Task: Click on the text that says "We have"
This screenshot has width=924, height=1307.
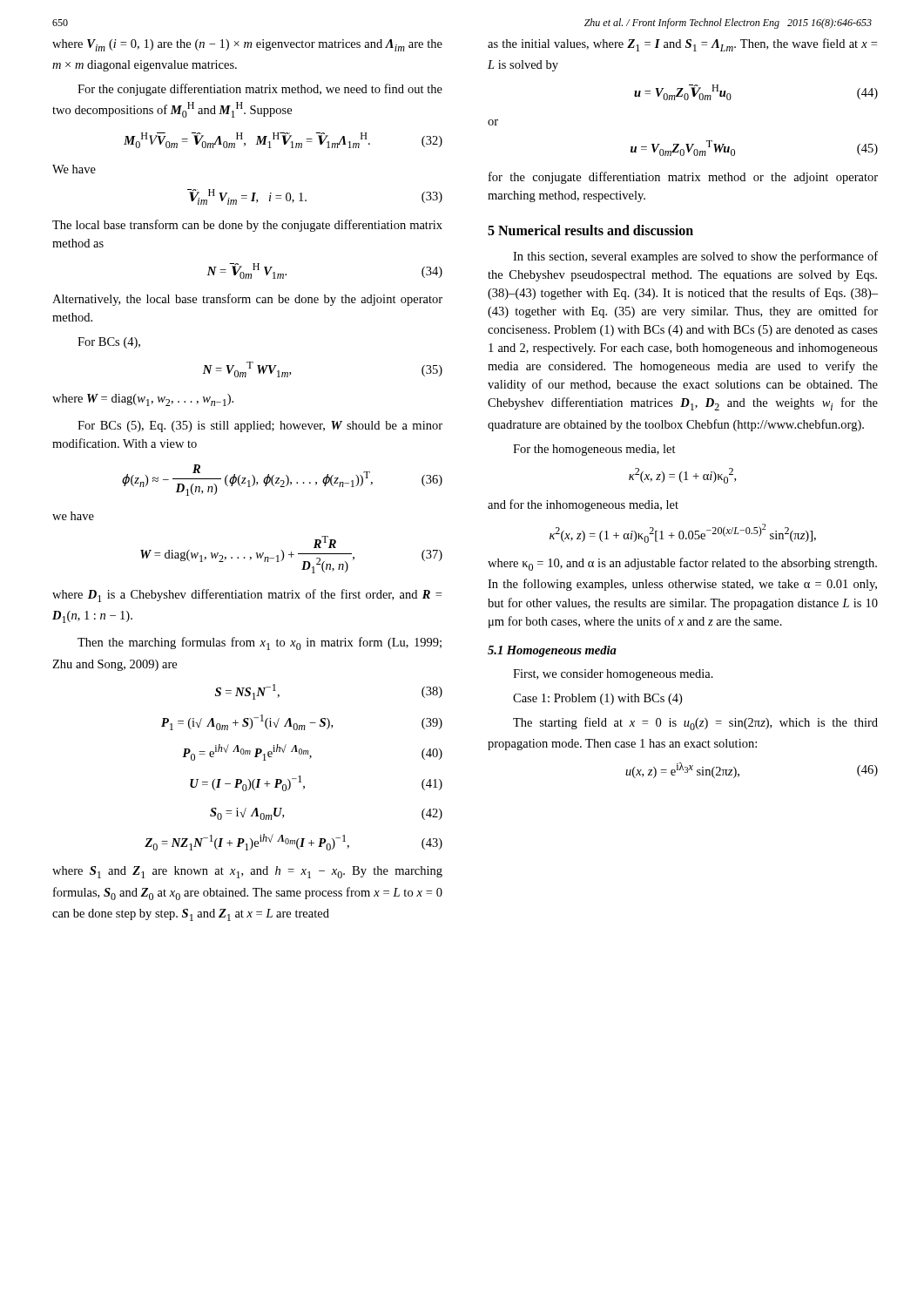Action: [74, 169]
